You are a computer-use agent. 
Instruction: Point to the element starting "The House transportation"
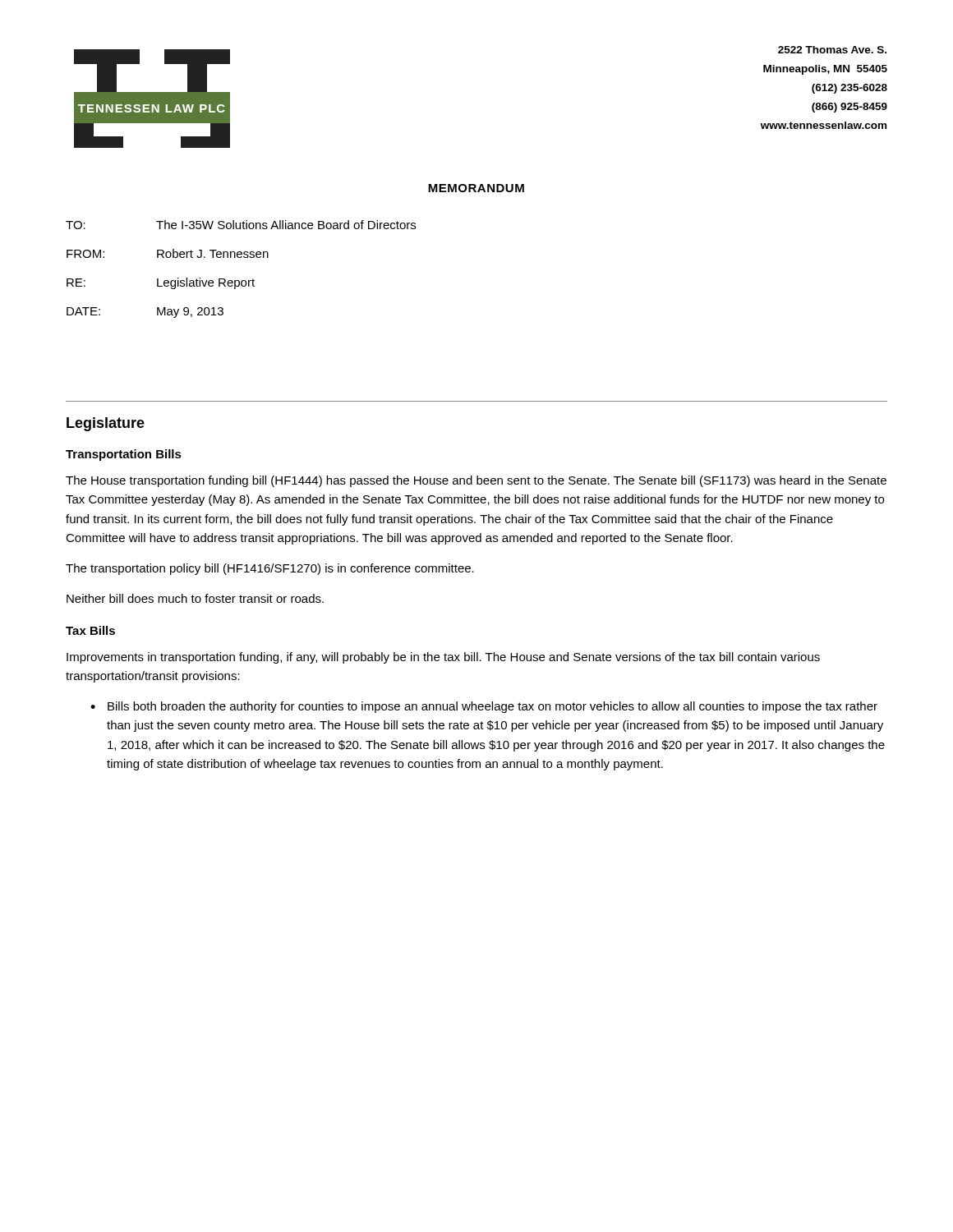(x=476, y=509)
